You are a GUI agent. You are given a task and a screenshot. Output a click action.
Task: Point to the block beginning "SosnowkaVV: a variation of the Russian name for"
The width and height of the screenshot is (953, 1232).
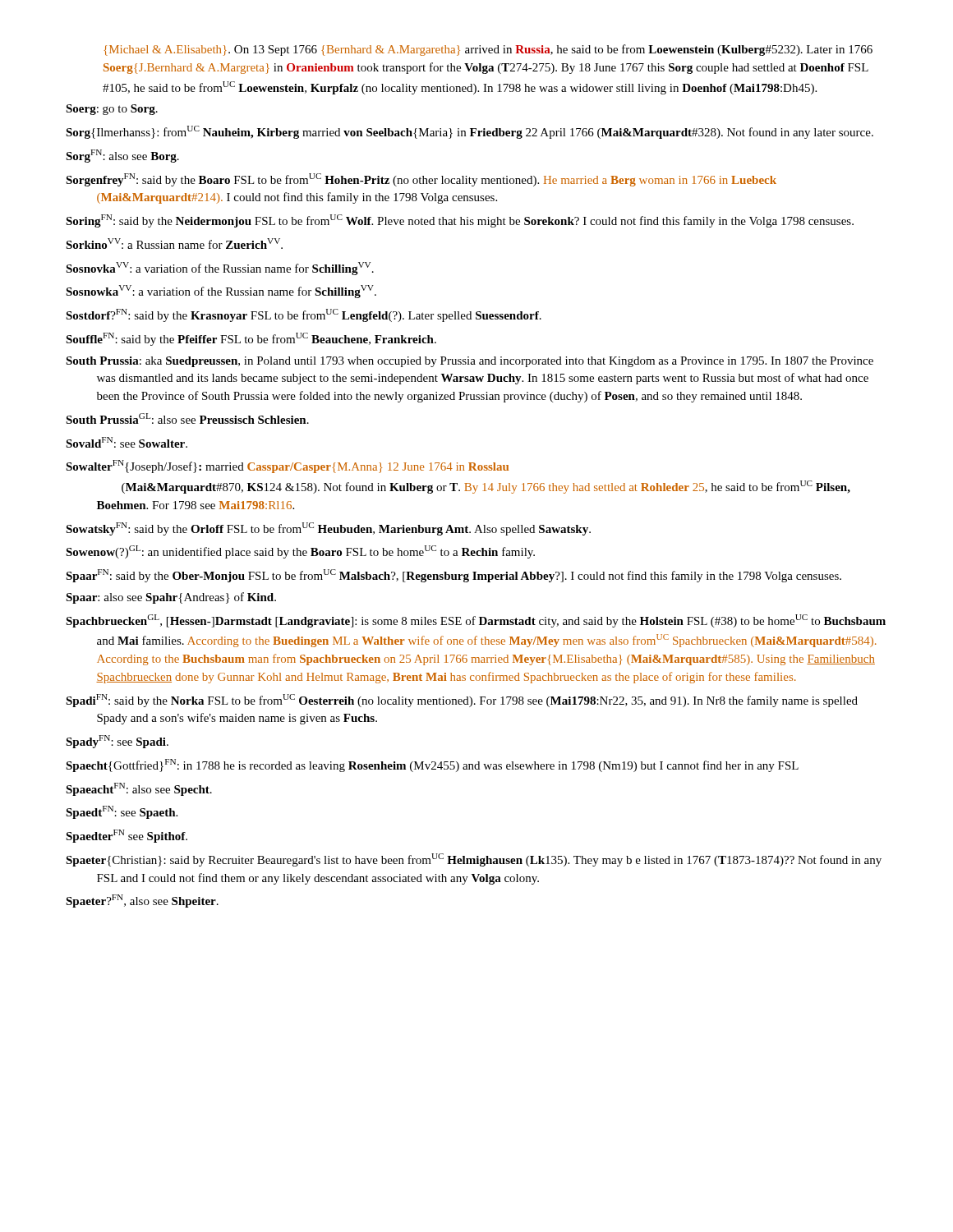point(221,291)
